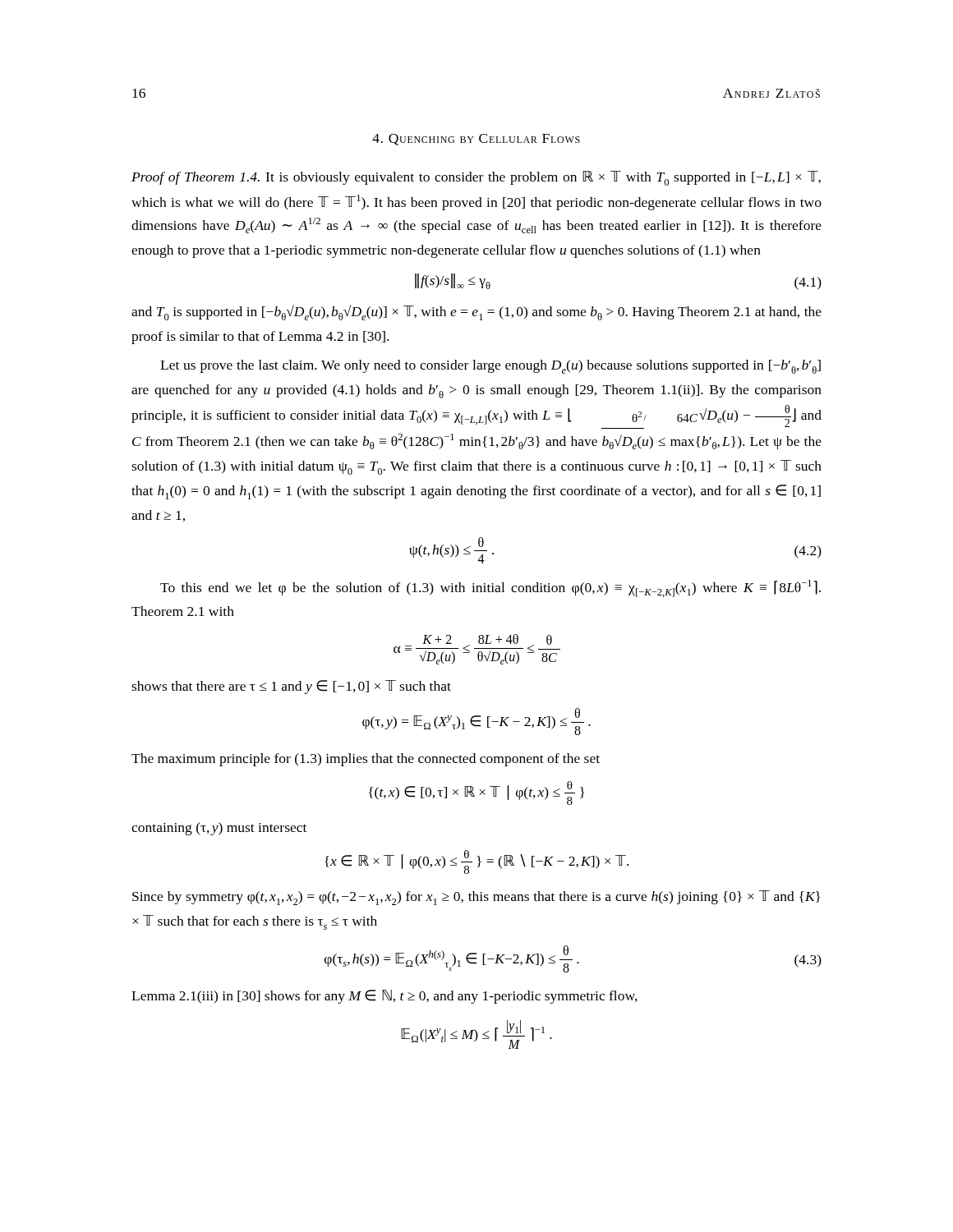Click on the region starting "containing (τ, y) must intersect"
The image size is (953, 1232).
219,827
